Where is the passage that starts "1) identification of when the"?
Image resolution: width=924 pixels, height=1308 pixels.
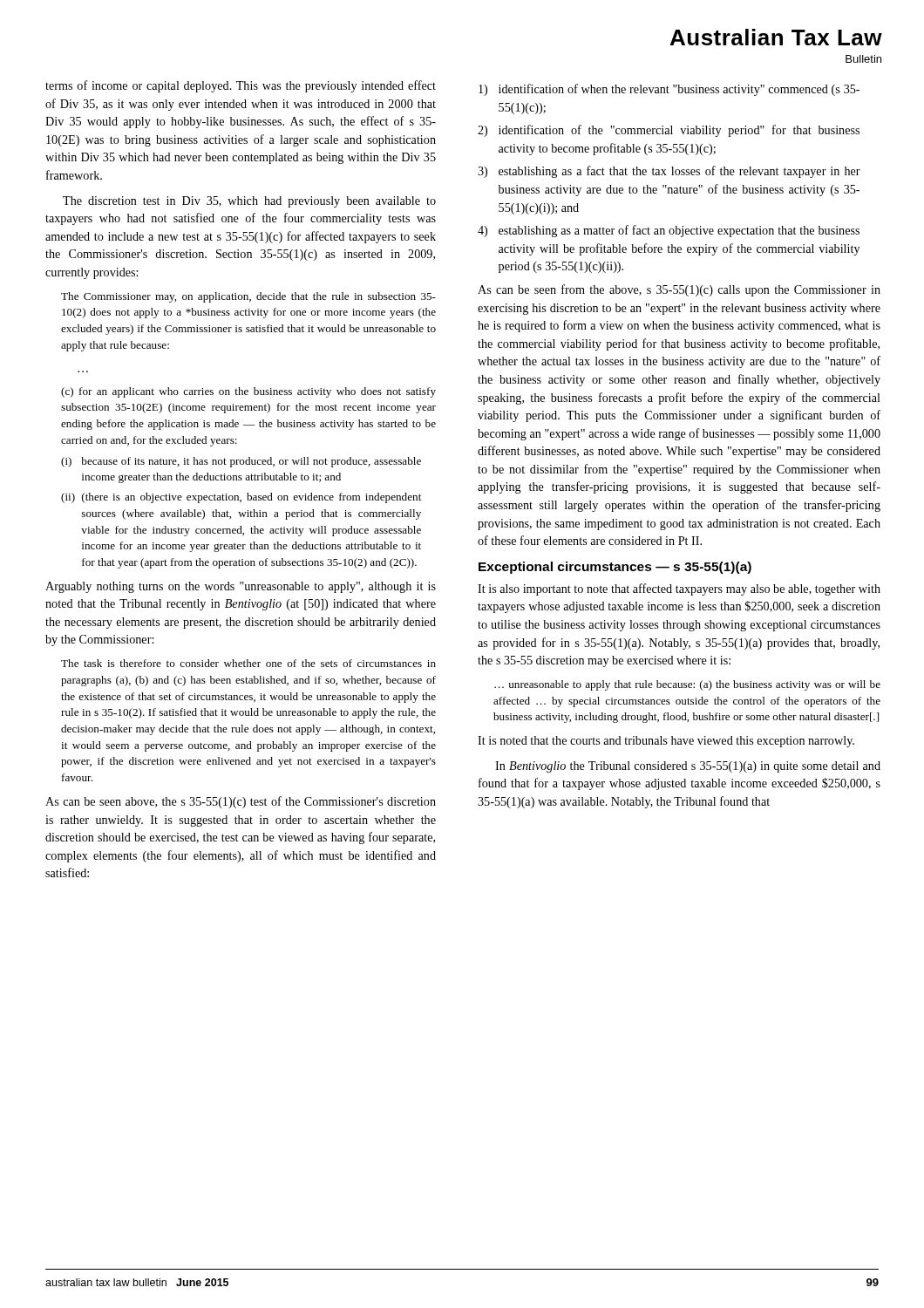tap(679, 178)
